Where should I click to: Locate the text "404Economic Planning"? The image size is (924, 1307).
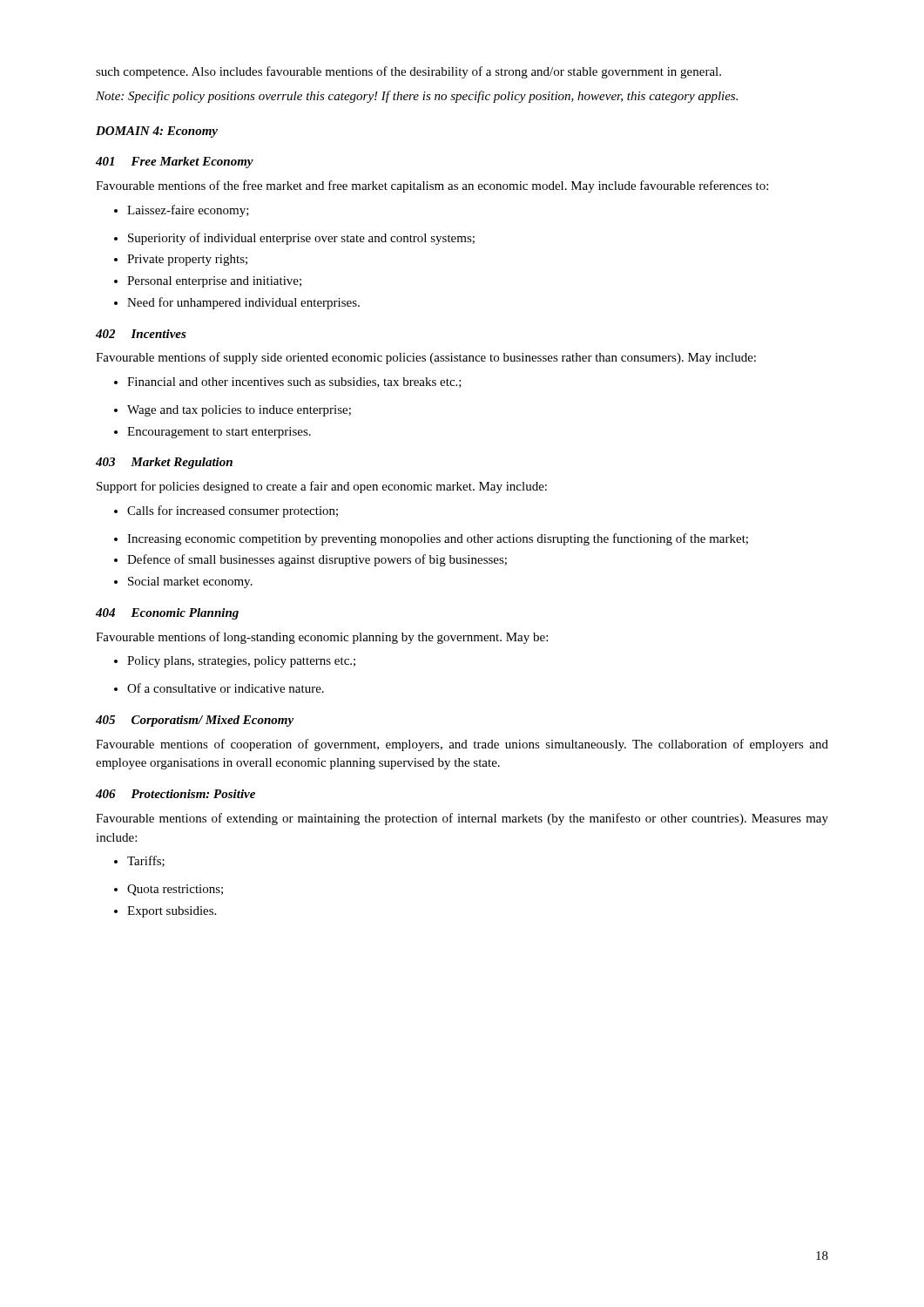tap(167, 614)
